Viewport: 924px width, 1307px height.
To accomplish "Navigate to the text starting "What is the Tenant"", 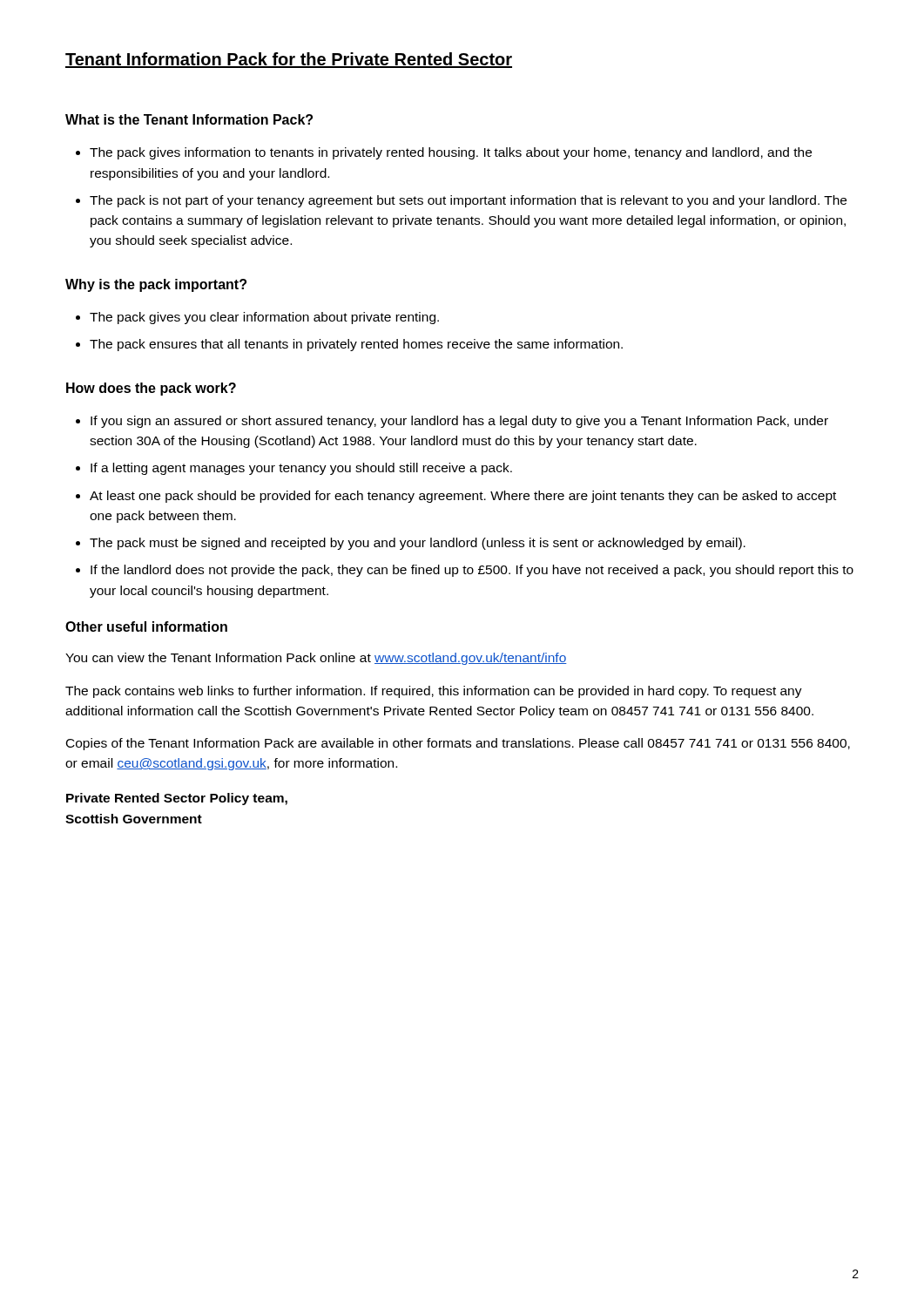I will [189, 120].
